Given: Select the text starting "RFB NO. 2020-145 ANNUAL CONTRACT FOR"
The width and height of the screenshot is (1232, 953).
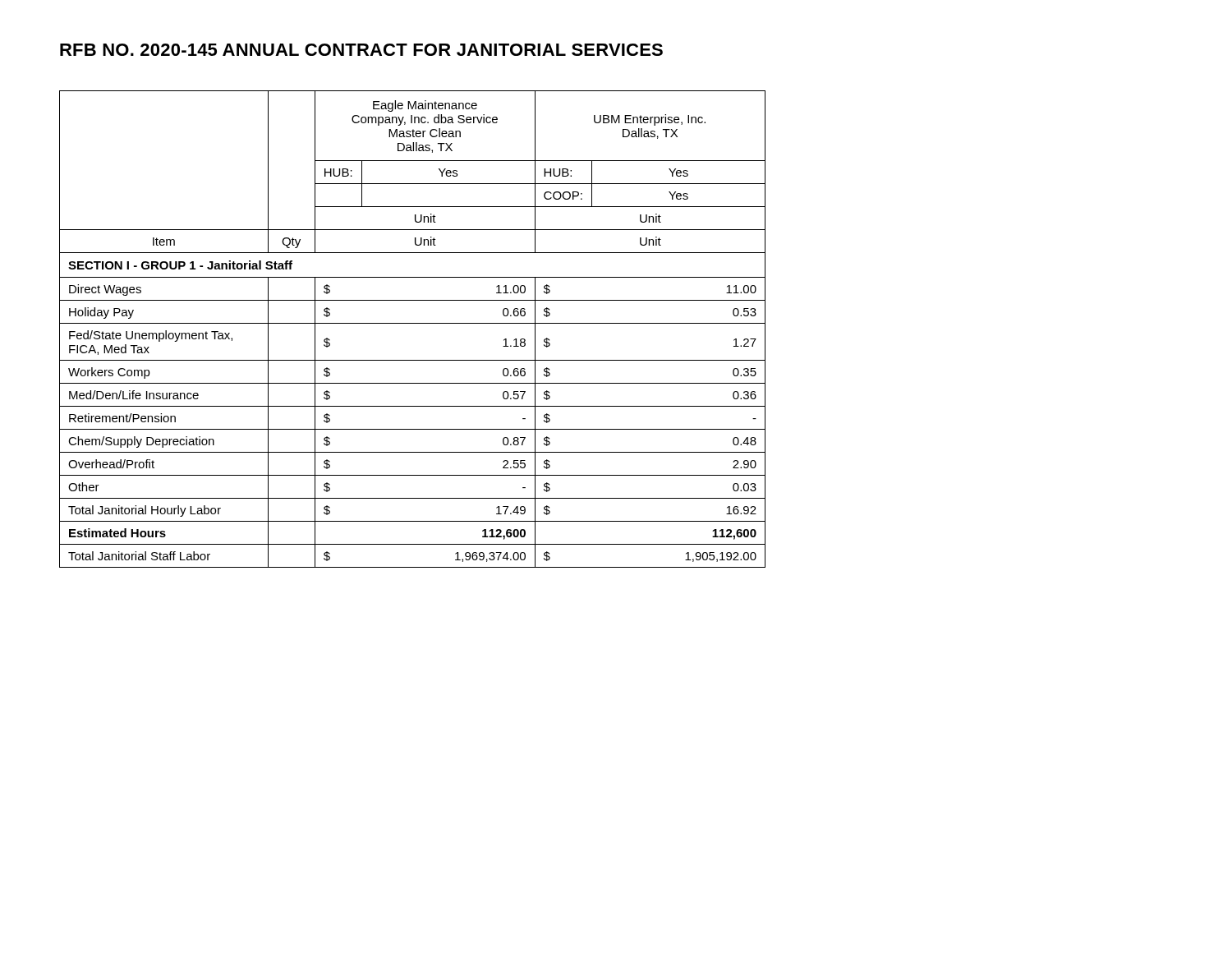Looking at the screenshot, I should pos(361,50).
